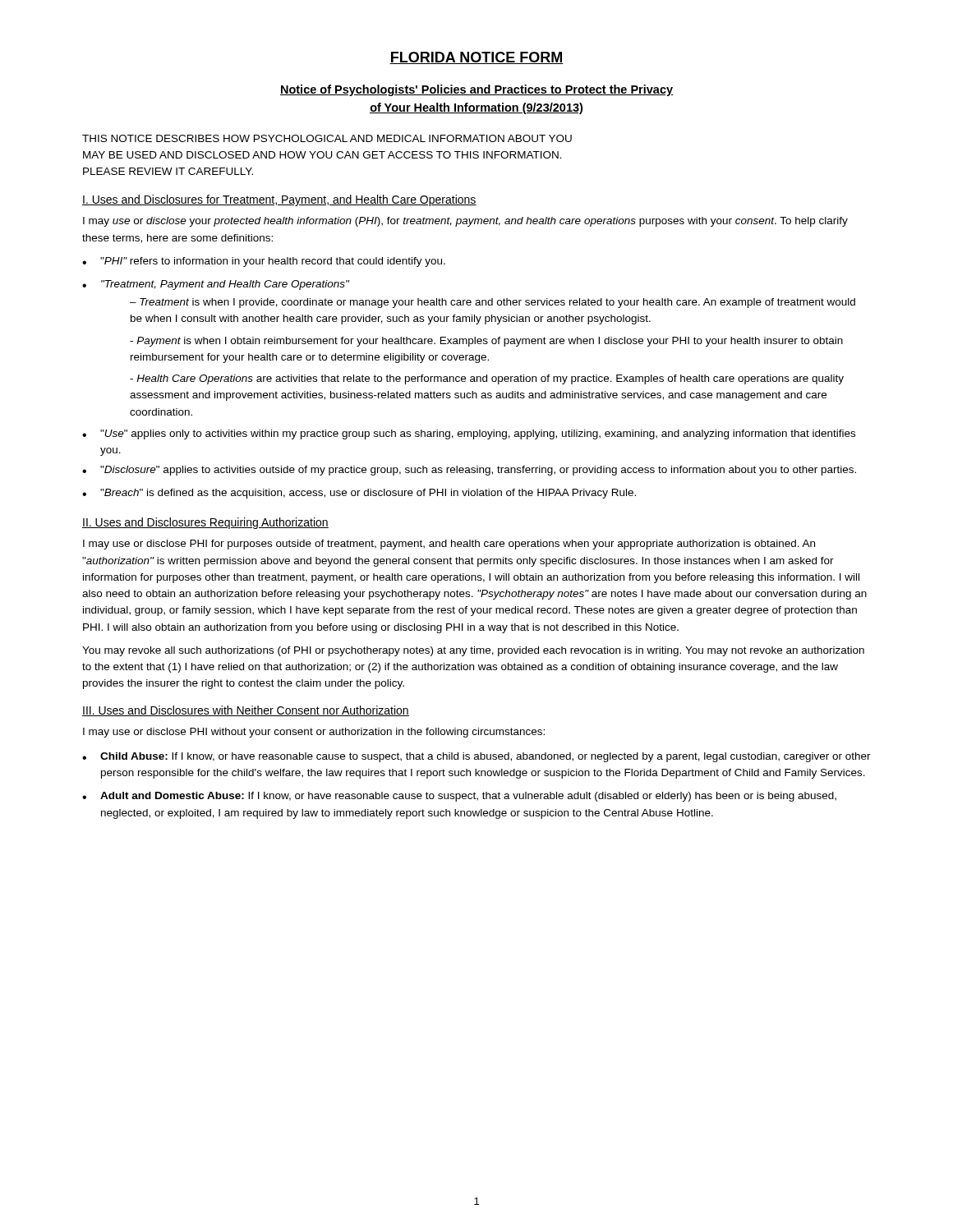The height and width of the screenshot is (1232, 953).
Task: Find the list item with the text "• Child Abuse:"
Action: click(x=476, y=765)
